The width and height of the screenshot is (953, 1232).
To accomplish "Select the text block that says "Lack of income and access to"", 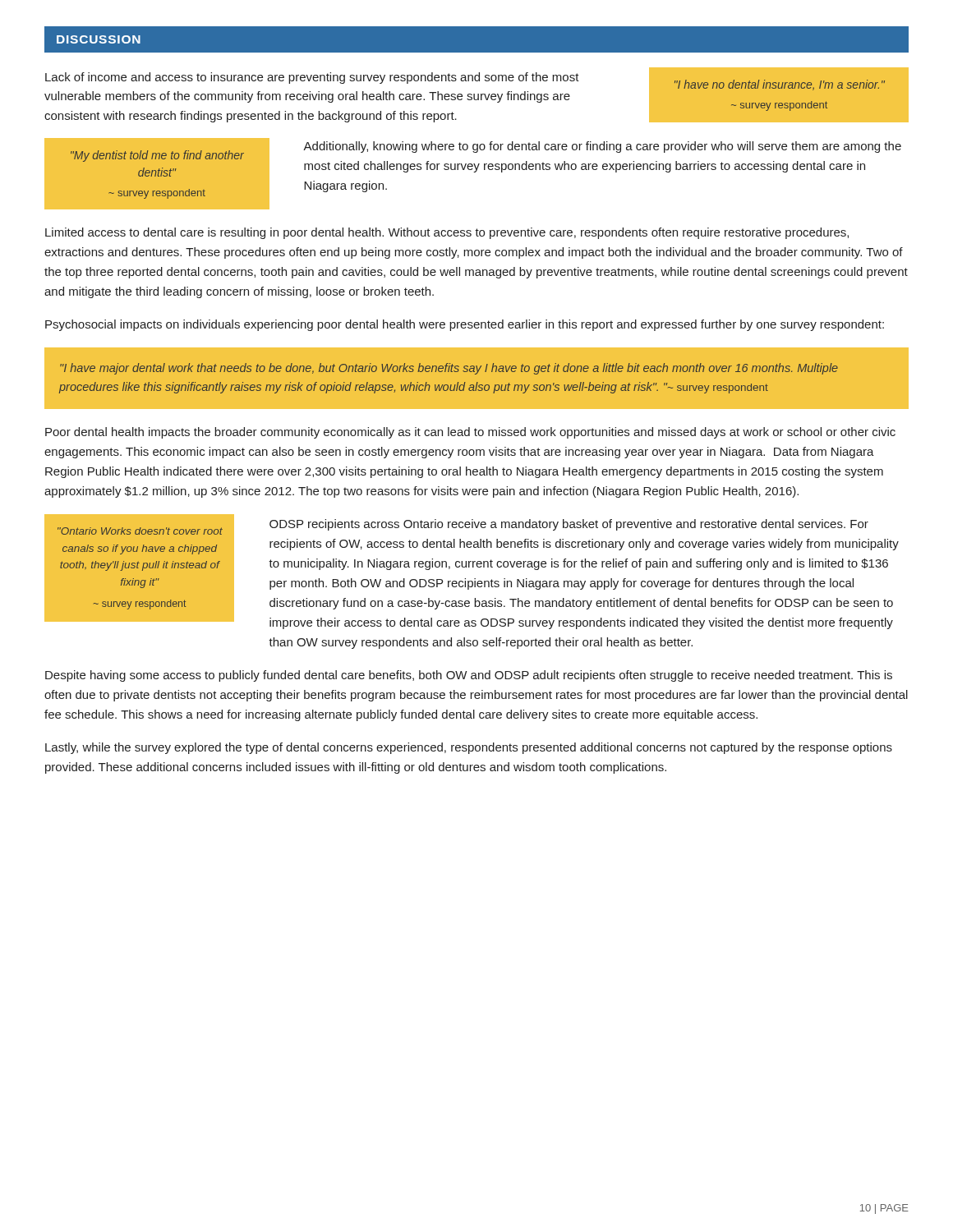I will coord(476,96).
